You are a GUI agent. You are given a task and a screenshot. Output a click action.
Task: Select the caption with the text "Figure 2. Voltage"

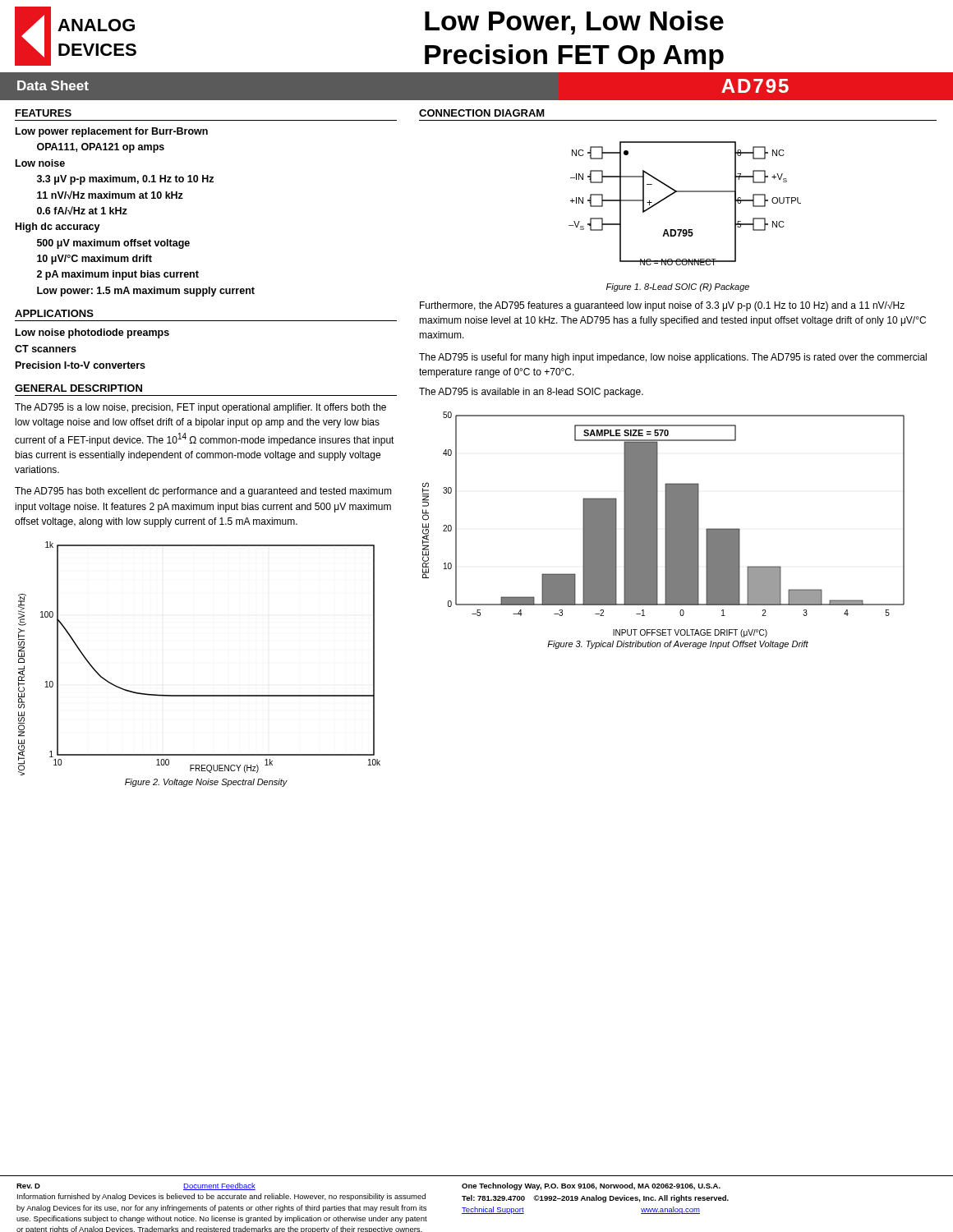pyautogui.click(x=206, y=782)
